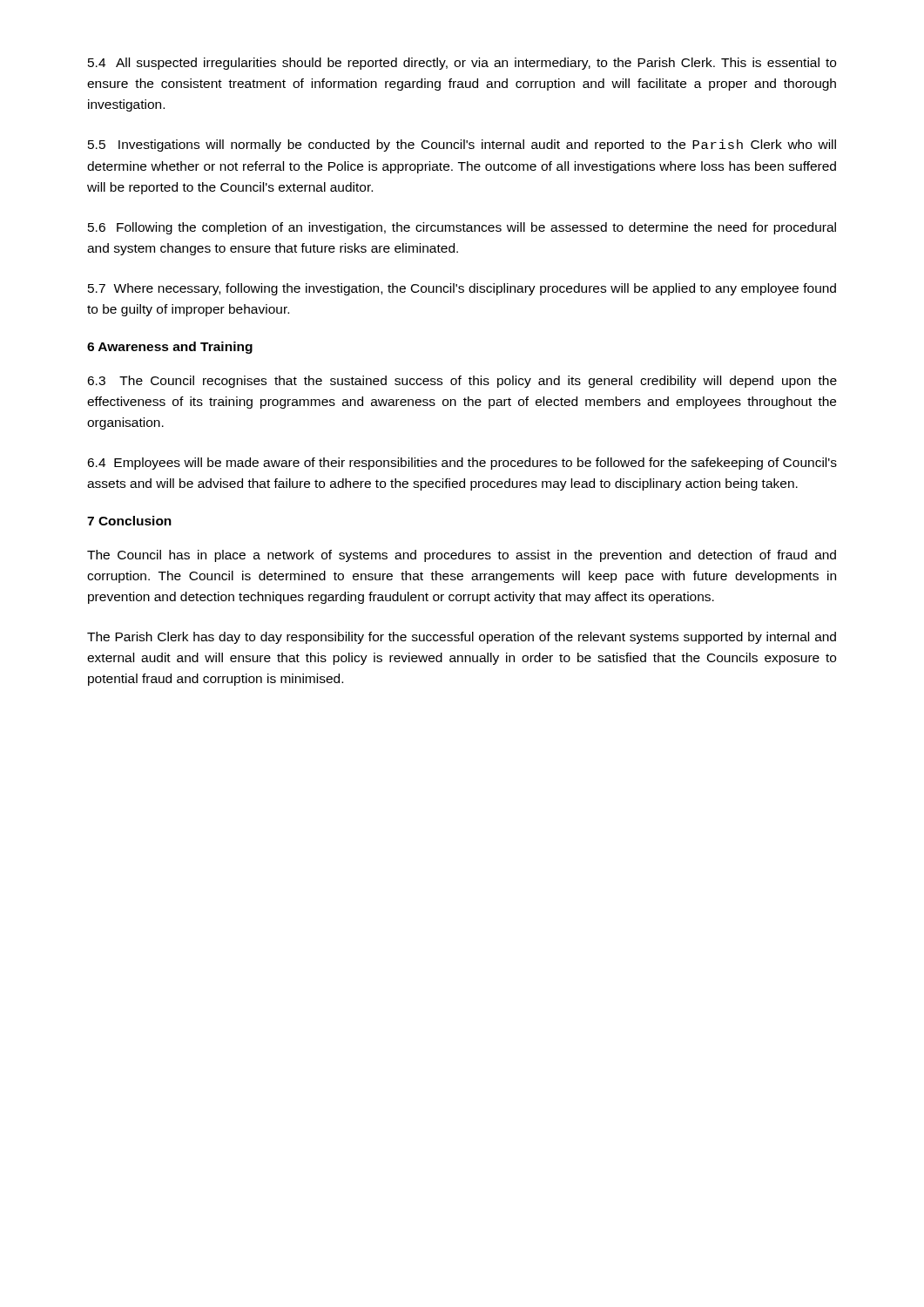Find the text starting "5 Investigations will normally be"
This screenshot has width=924, height=1307.
462,166
